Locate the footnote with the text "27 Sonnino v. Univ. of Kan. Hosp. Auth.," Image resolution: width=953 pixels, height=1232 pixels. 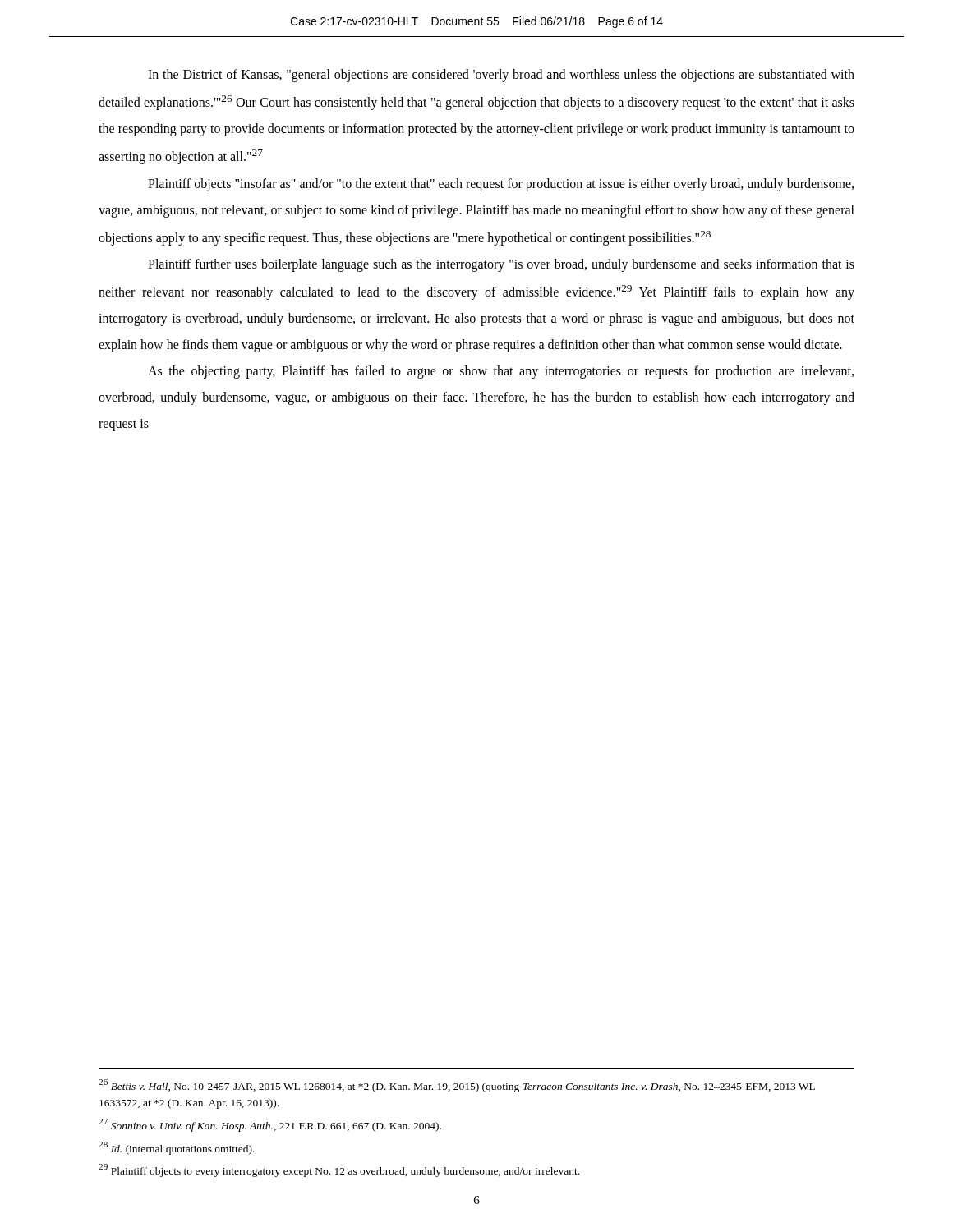pyautogui.click(x=270, y=1124)
